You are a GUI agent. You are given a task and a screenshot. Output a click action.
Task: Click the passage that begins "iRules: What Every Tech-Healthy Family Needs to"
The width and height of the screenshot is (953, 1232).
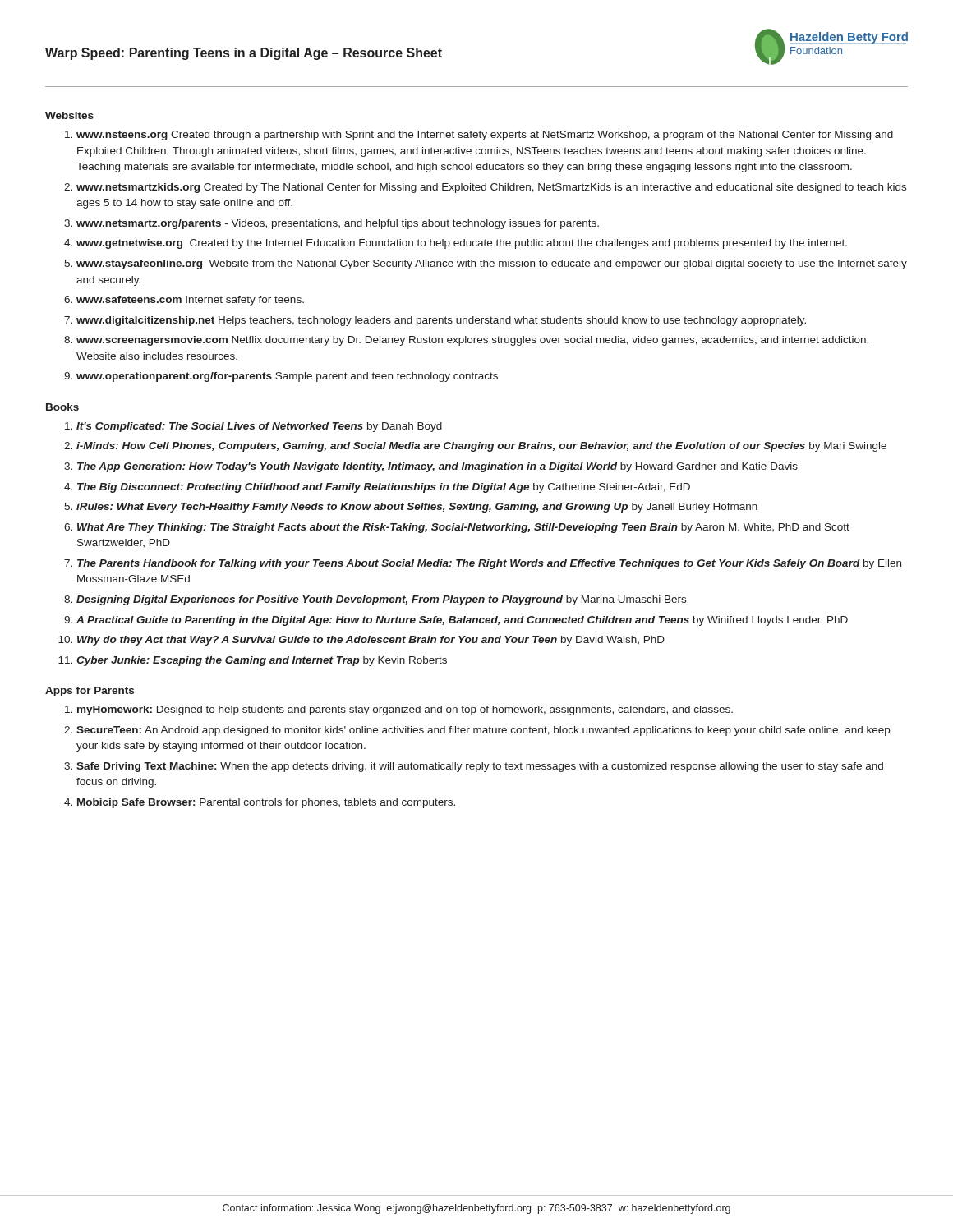(417, 506)
